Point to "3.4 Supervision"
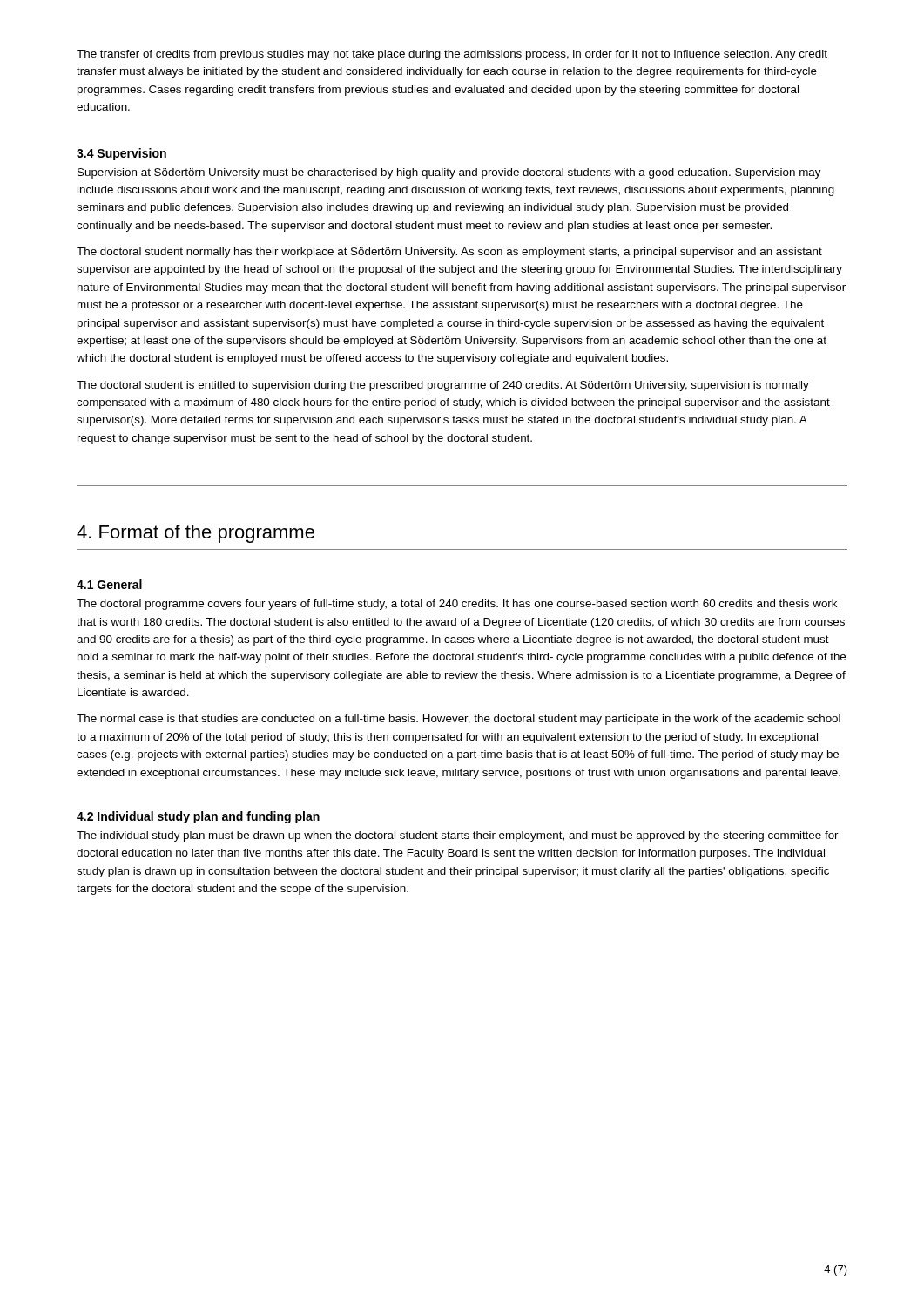Screen dimensions: 1307x924 click(x=122, y=153)
